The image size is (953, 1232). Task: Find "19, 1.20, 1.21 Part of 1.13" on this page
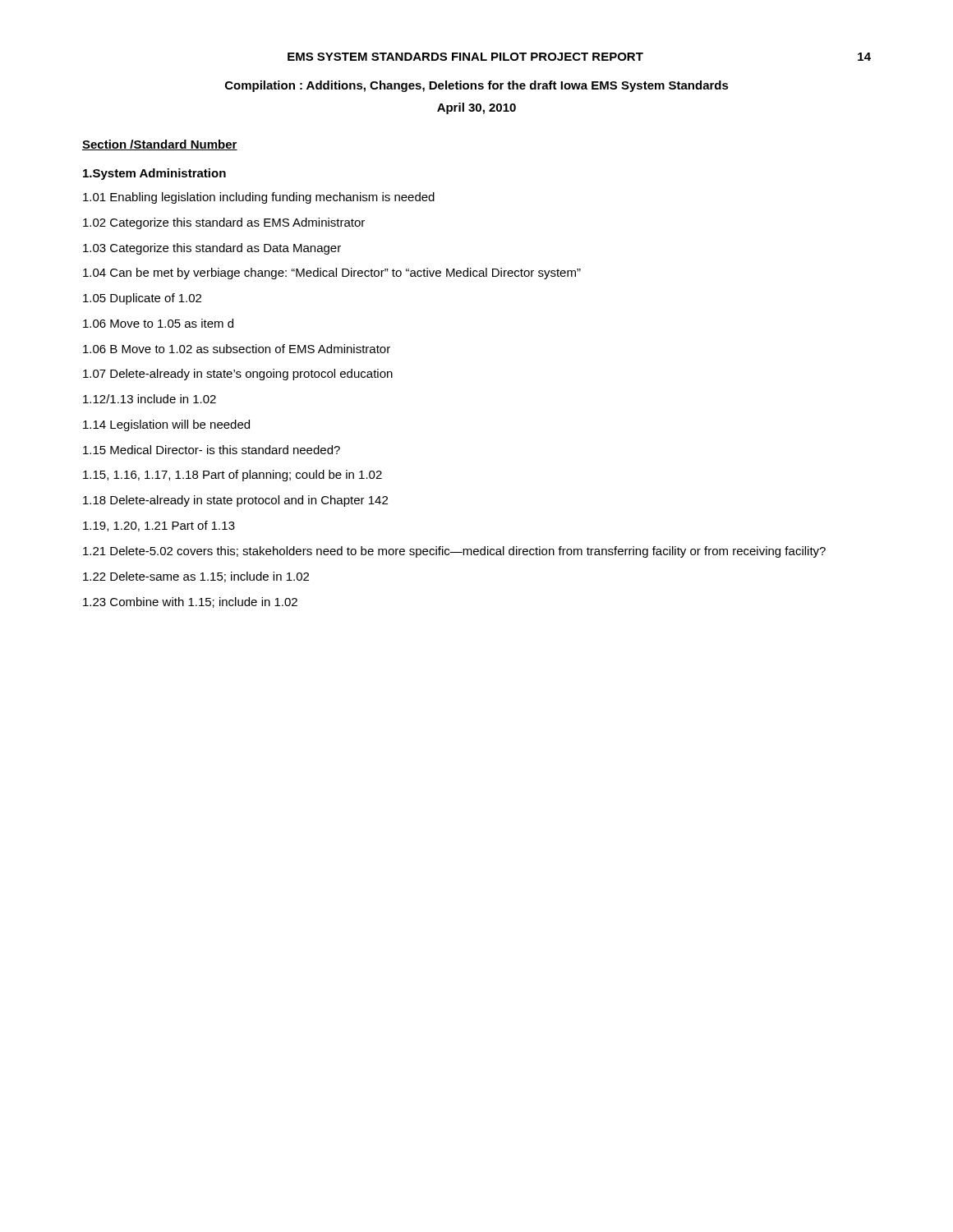click(x=159, y=525)
